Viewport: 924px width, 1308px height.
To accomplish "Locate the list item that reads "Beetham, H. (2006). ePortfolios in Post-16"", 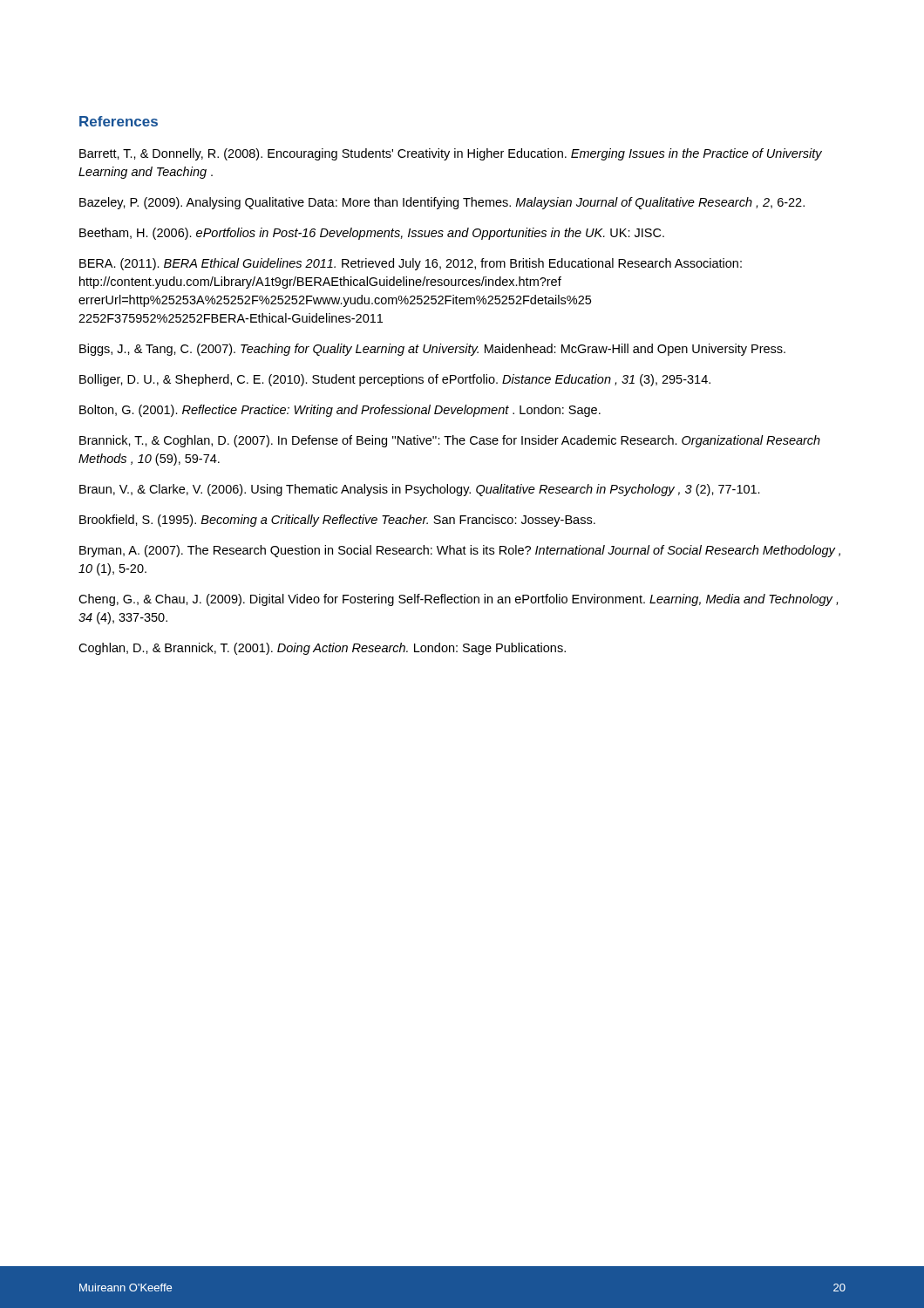I will tap(372, 233).
